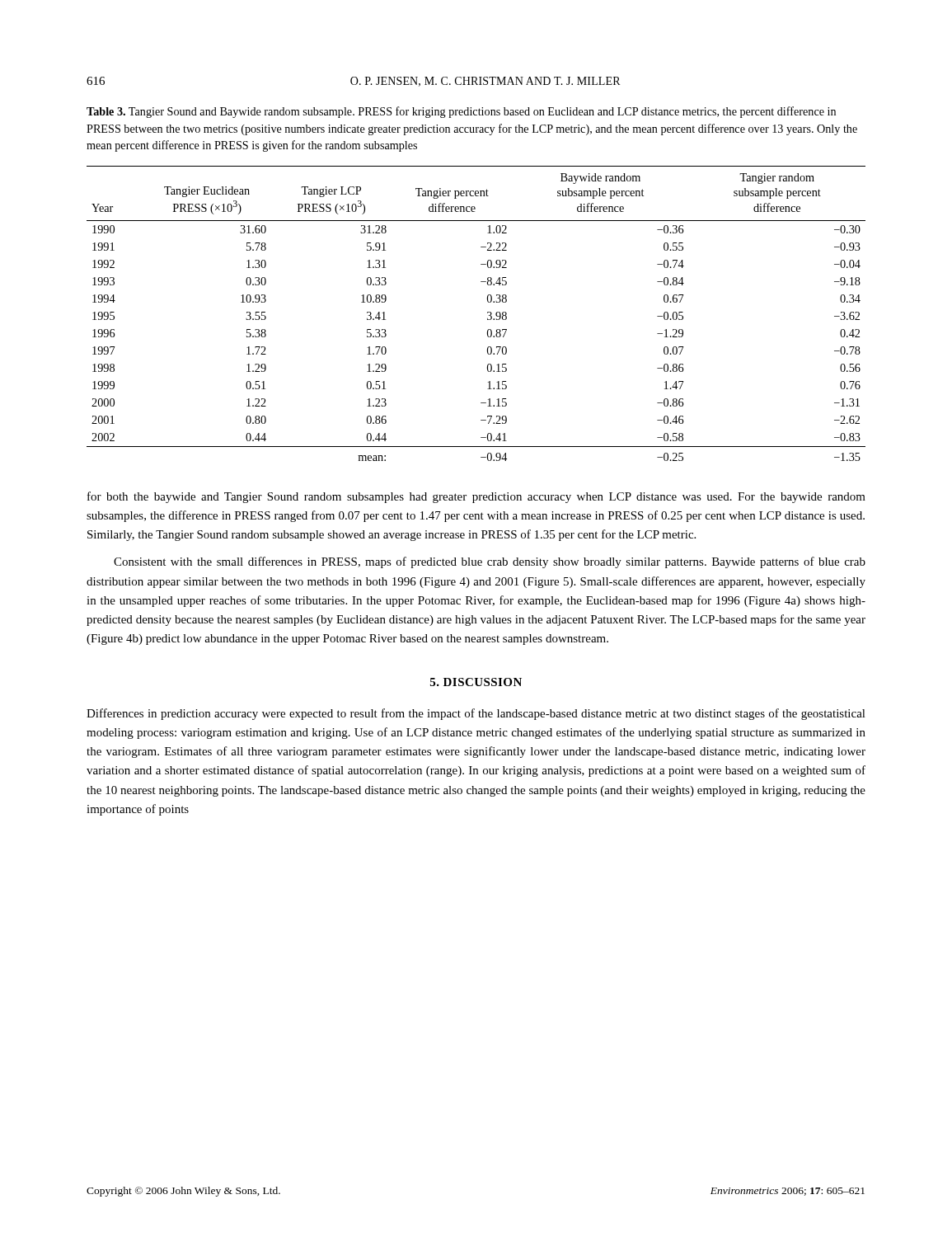Find the table that mentions "Tangier random subsample"

tap(476, 316)
